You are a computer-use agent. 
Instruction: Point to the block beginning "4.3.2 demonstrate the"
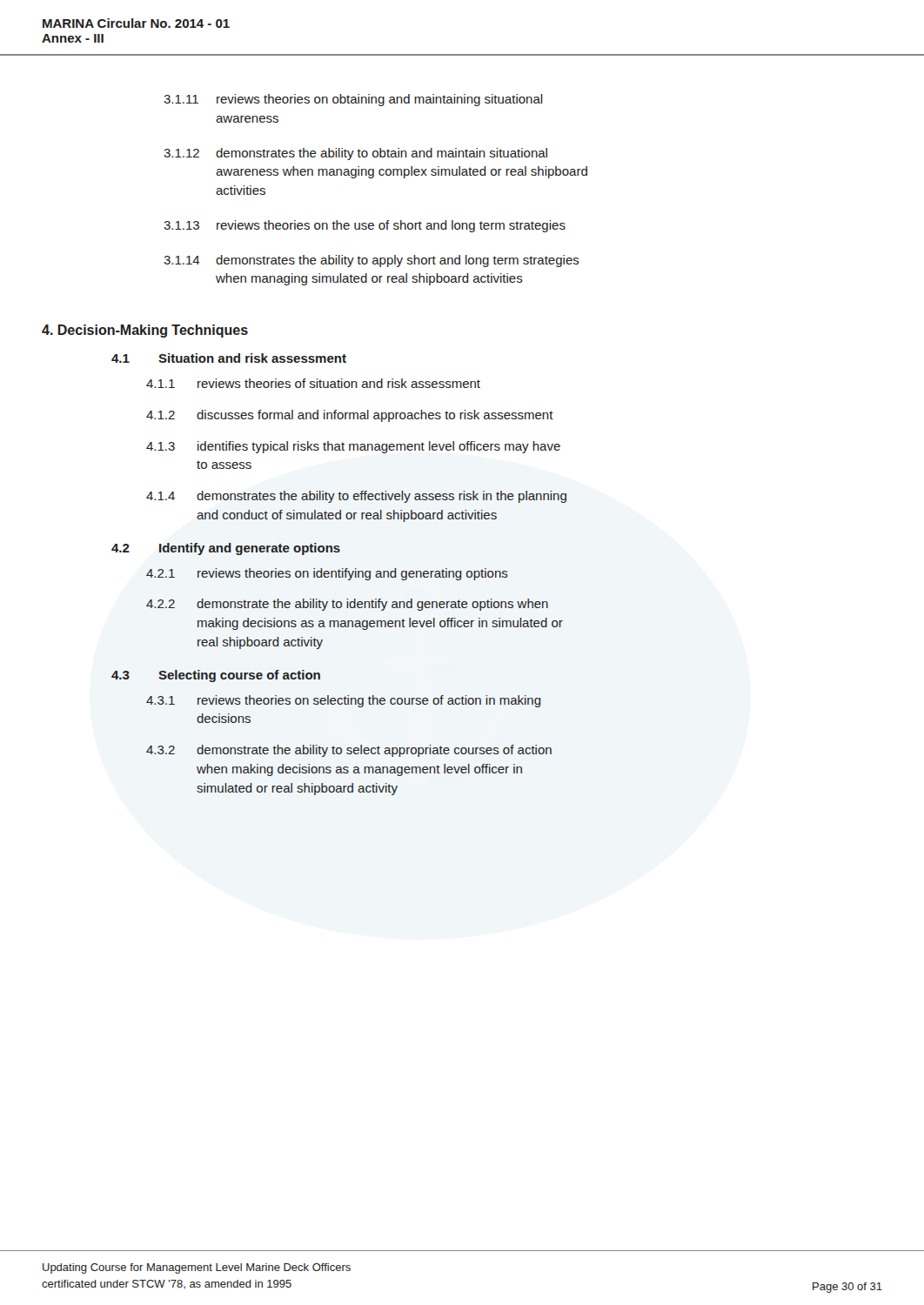pos(349,769)
